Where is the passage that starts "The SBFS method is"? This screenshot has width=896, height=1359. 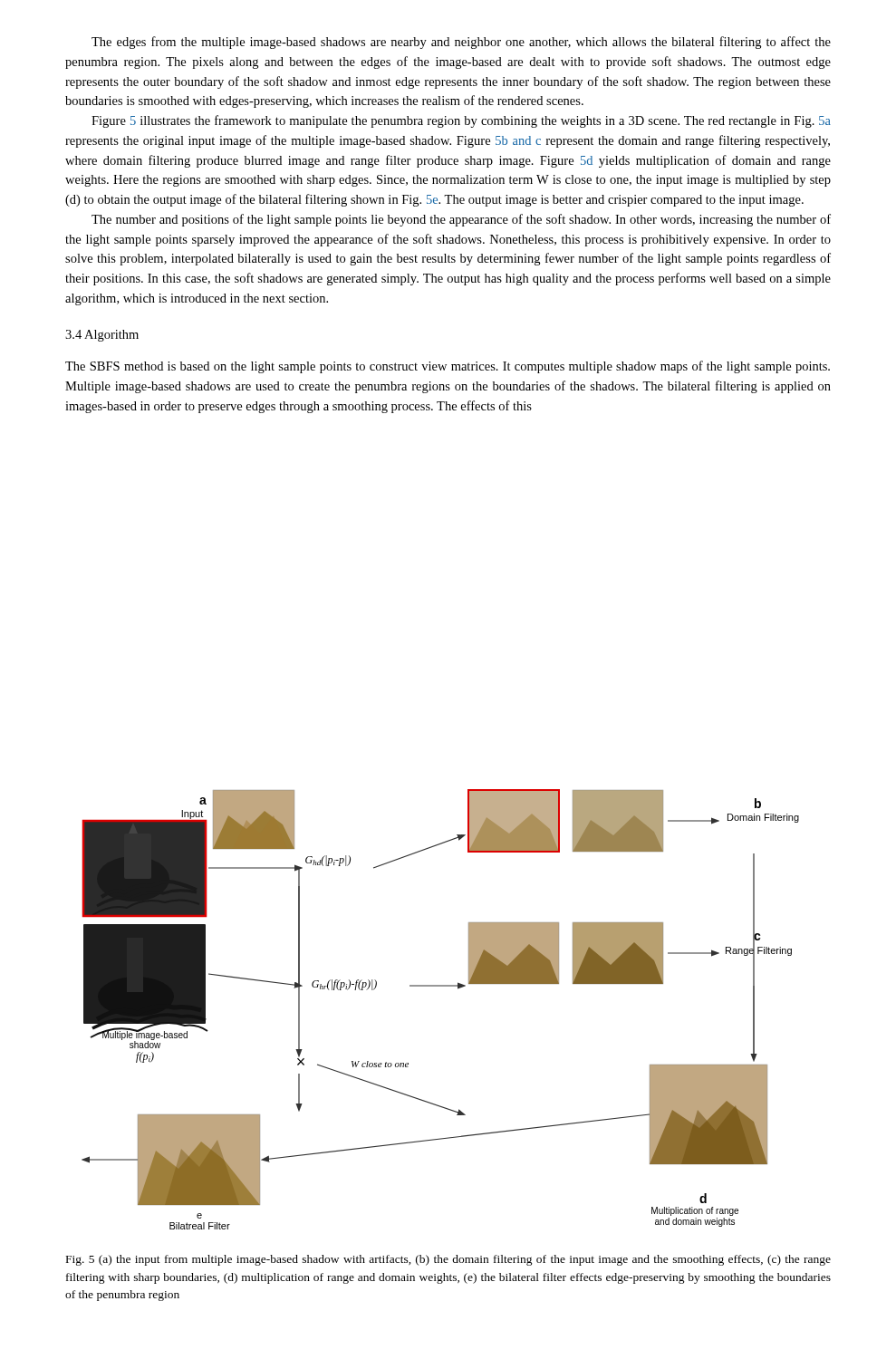pyautogui.click(x=448, y=387)
